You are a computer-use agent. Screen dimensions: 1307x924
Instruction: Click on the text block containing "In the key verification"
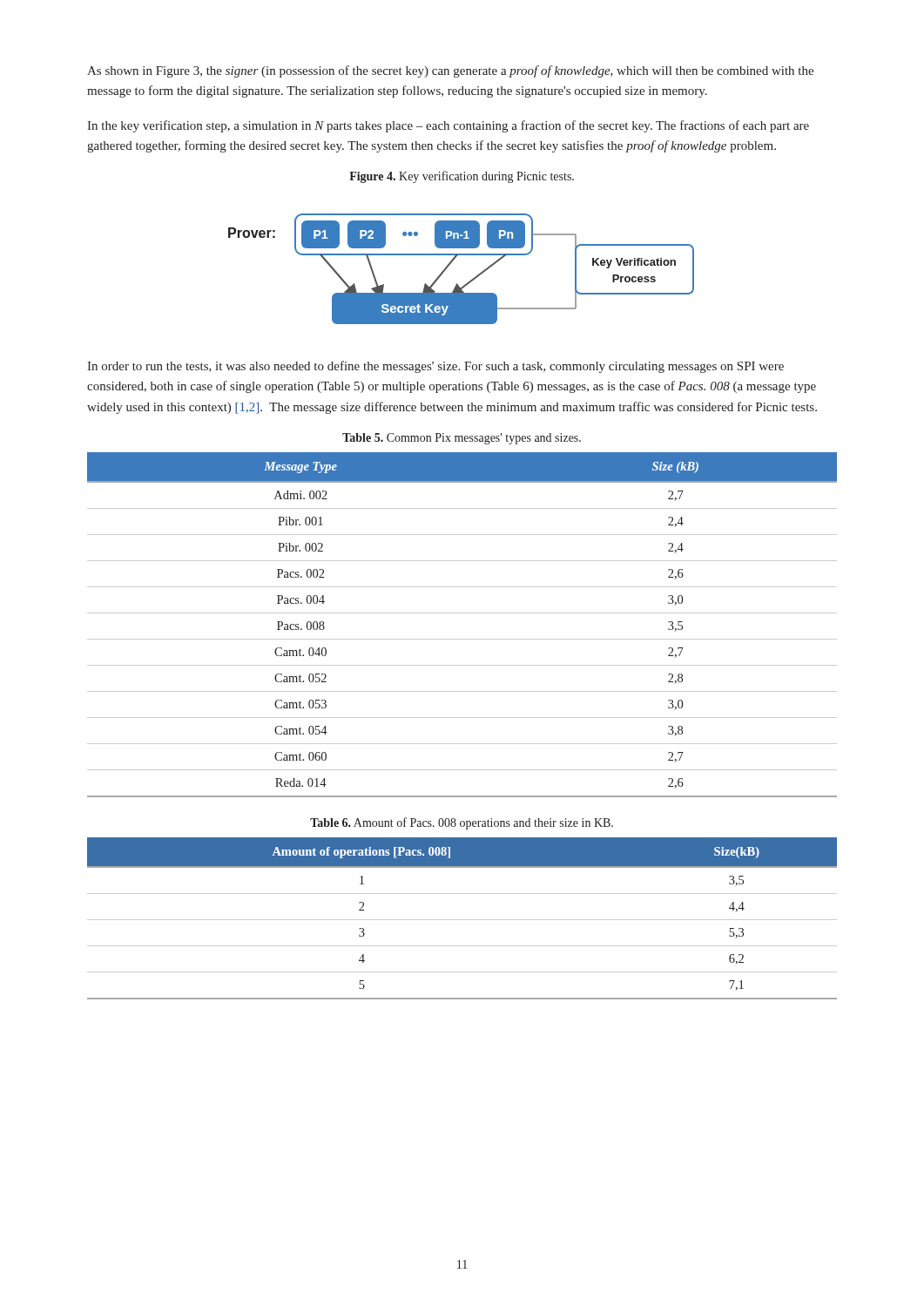(x=448, y=135)
